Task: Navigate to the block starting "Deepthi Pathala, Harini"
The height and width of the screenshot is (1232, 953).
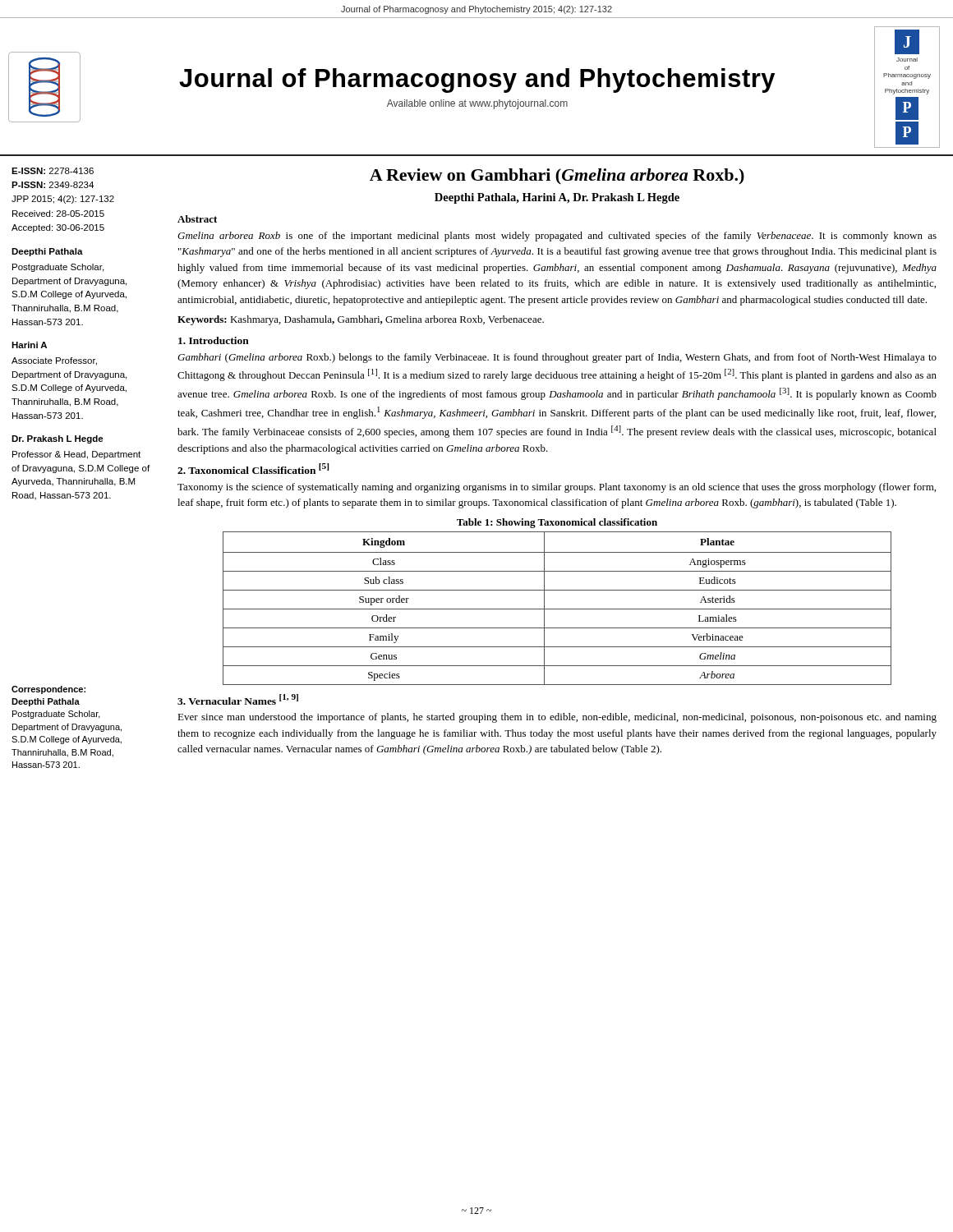Action: pyautogui.click(x=557, y=197)
